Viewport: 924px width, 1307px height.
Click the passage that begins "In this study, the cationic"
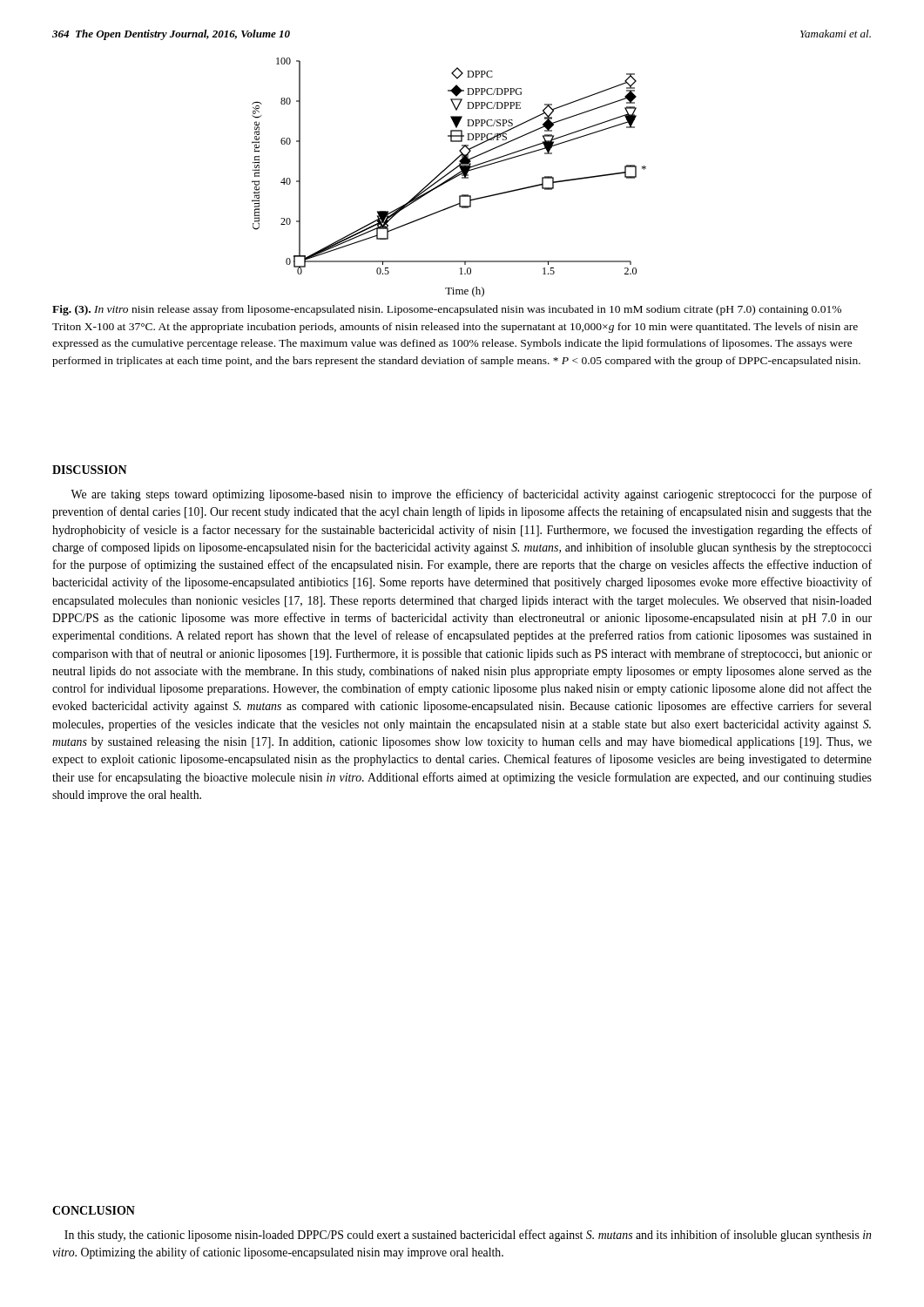(x=462, y=1244)
